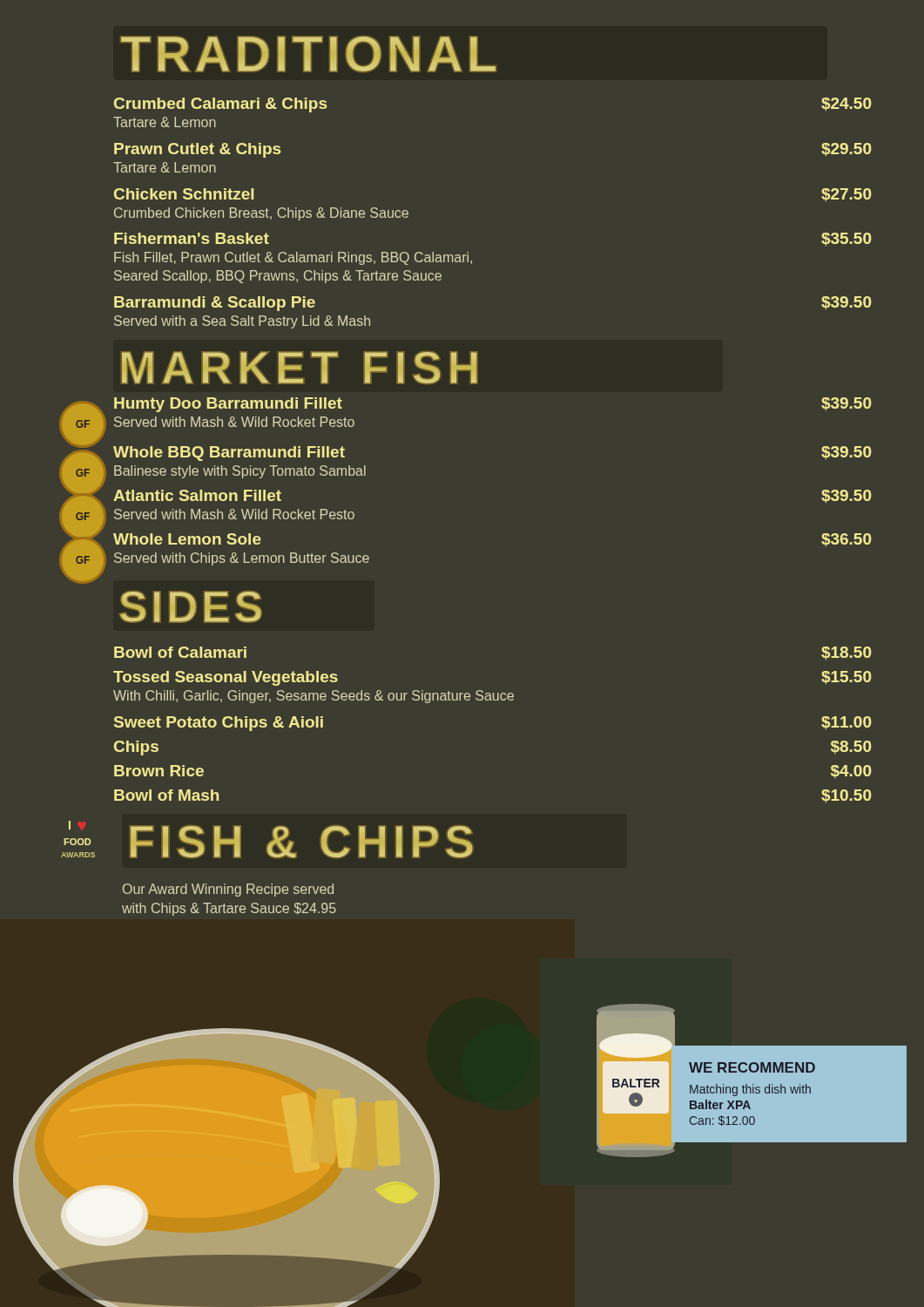The height and width of the screenshot is (1307, 924).
Task: Point to the element starting "TRADITIONAL TRADITIONAL"
Action: pos(470,53)
